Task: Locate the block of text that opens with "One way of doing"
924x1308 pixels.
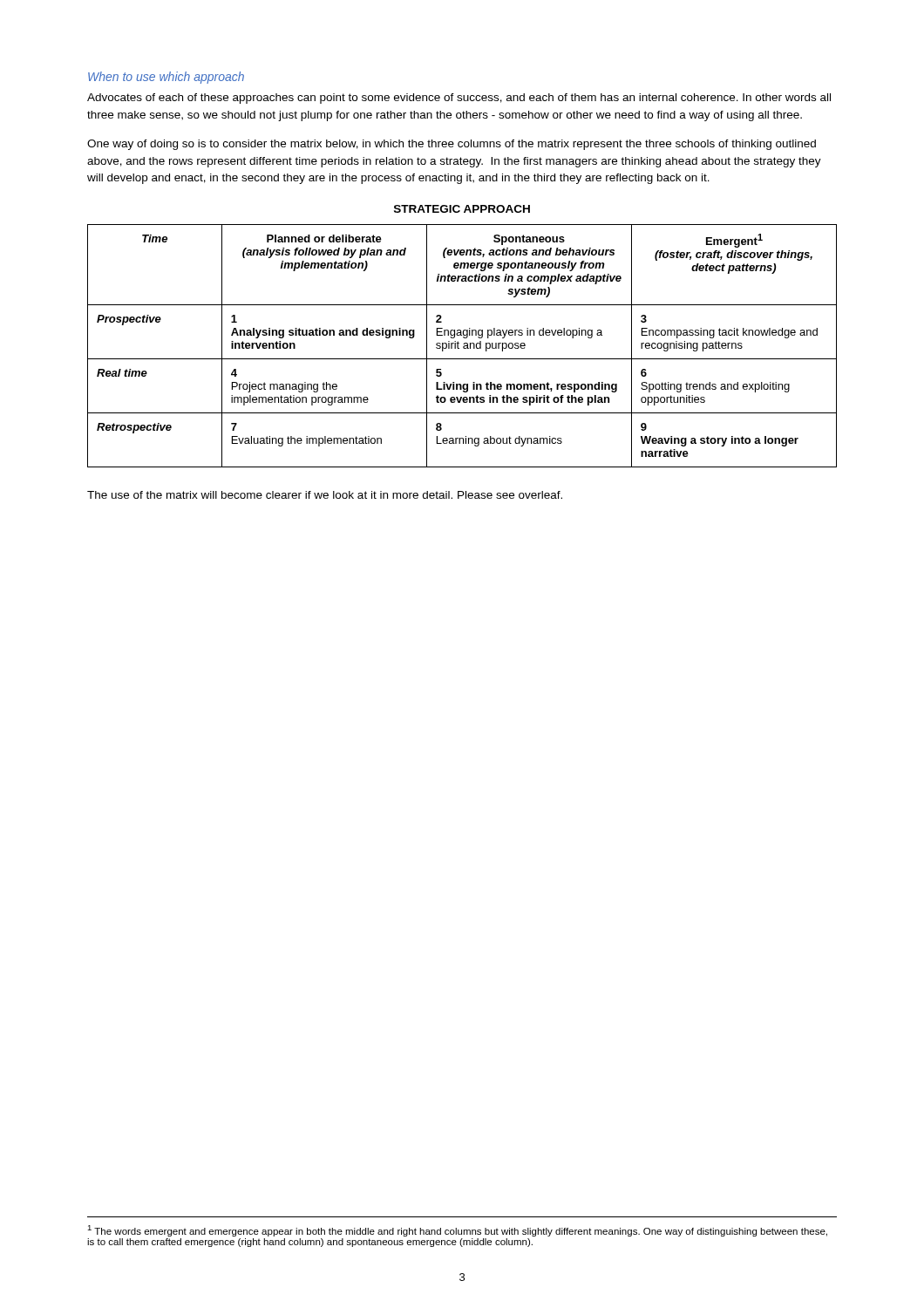Action: coord(454,161)
